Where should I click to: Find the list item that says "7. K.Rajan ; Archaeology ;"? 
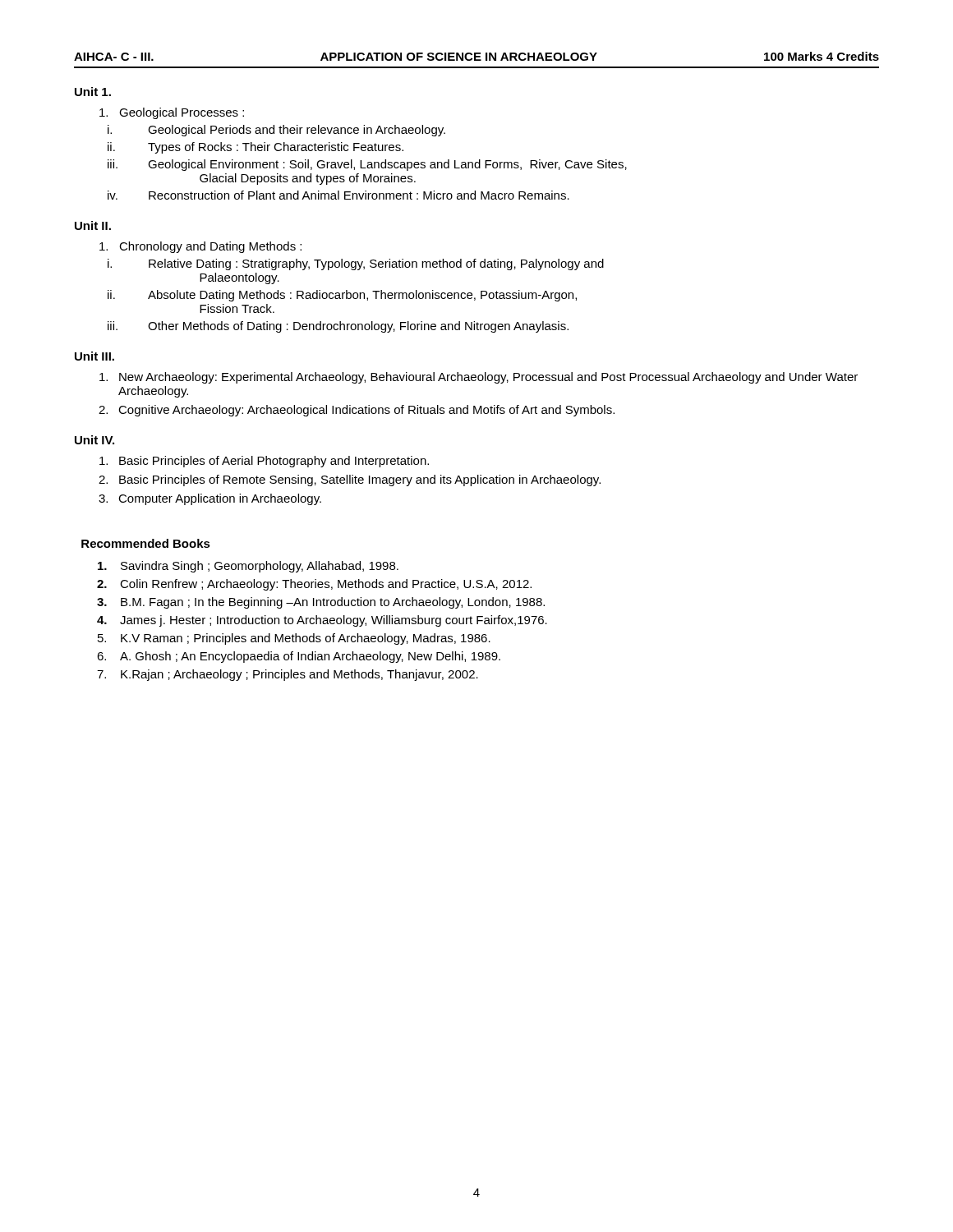pos(288,674)
